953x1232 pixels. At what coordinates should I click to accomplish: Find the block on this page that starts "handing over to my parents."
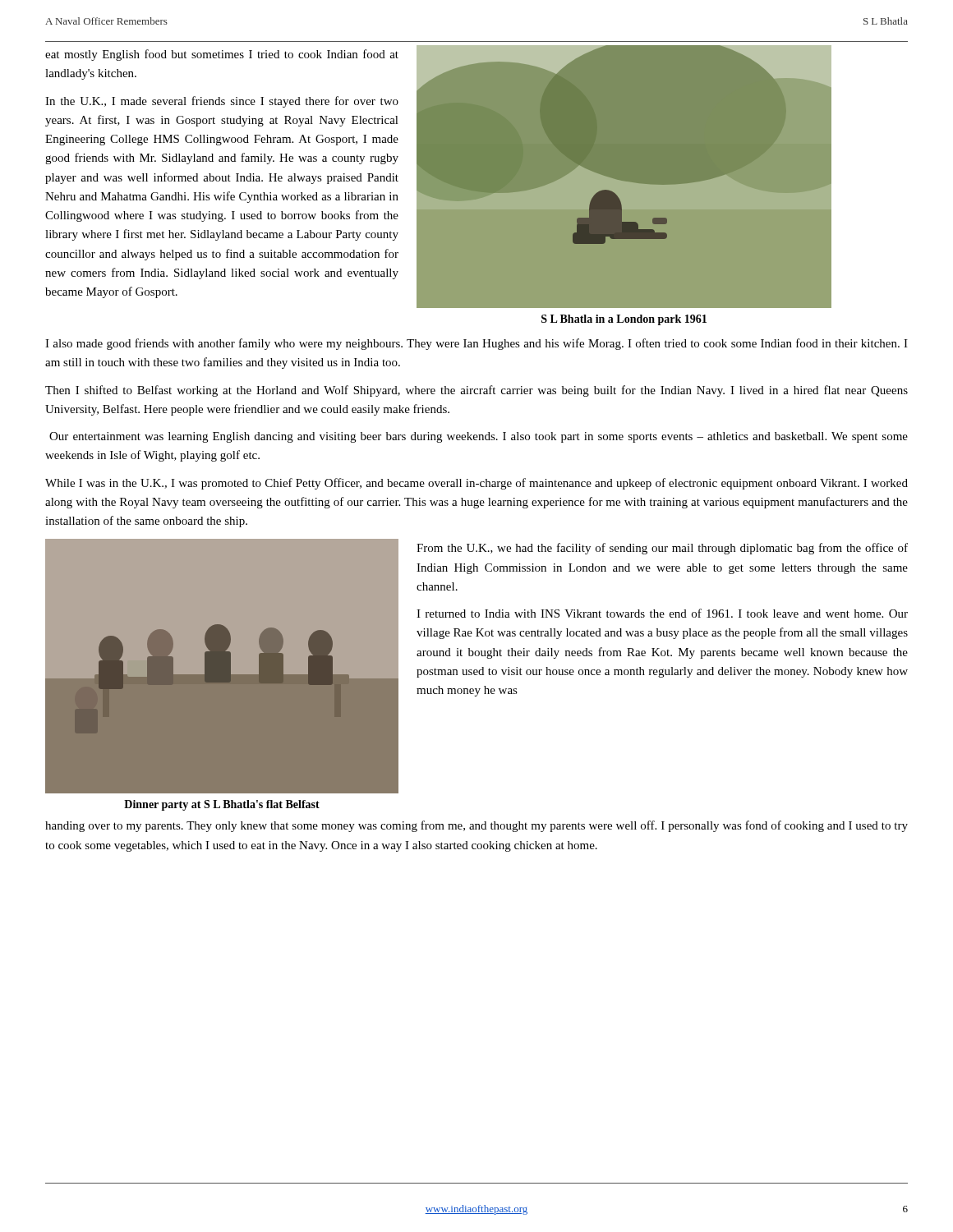point(476,836)
